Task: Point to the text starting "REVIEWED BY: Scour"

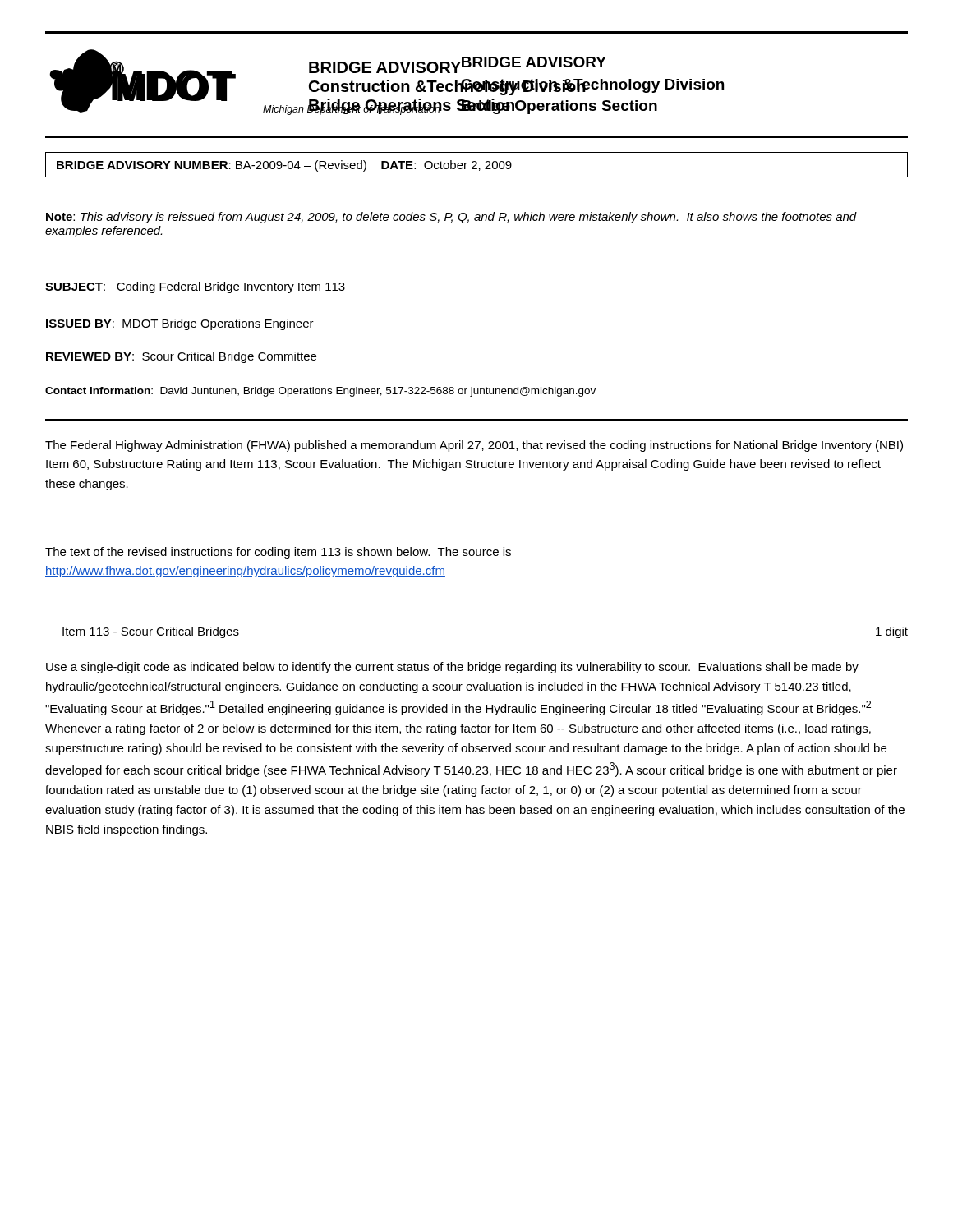Action: [181, 356]
